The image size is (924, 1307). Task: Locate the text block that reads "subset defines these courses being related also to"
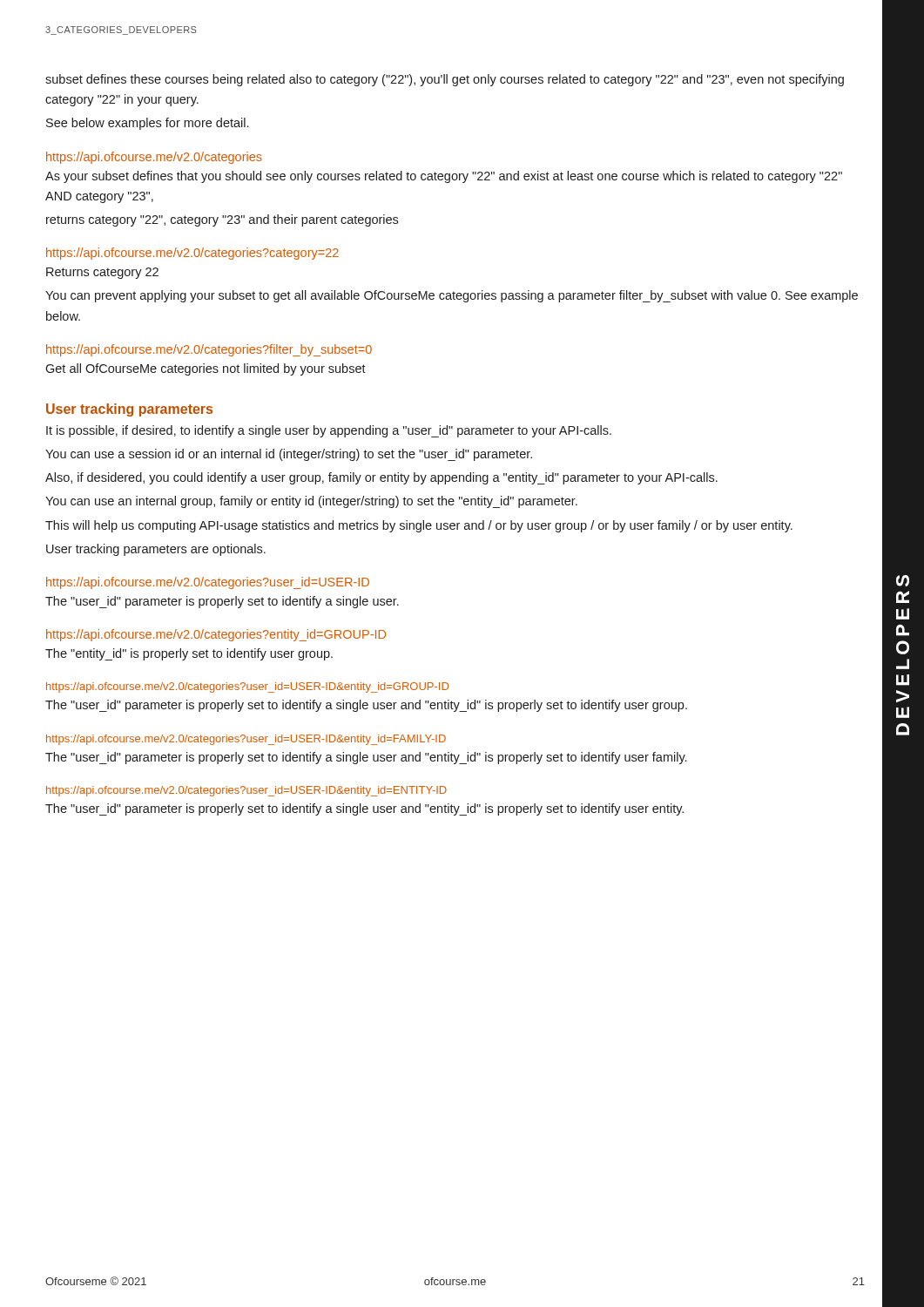coord(445,80)
